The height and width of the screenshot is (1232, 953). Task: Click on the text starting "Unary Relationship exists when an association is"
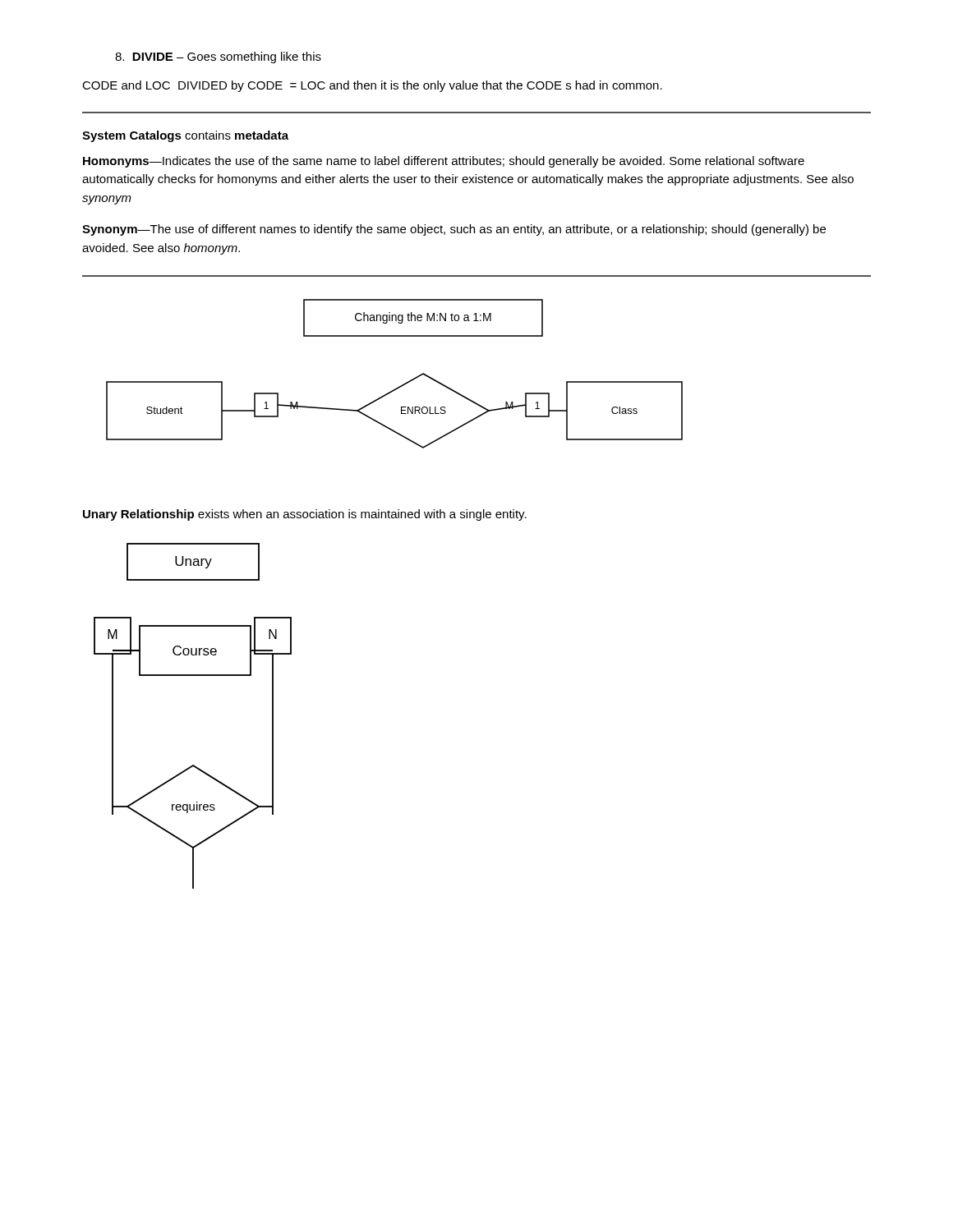[305, 514]
